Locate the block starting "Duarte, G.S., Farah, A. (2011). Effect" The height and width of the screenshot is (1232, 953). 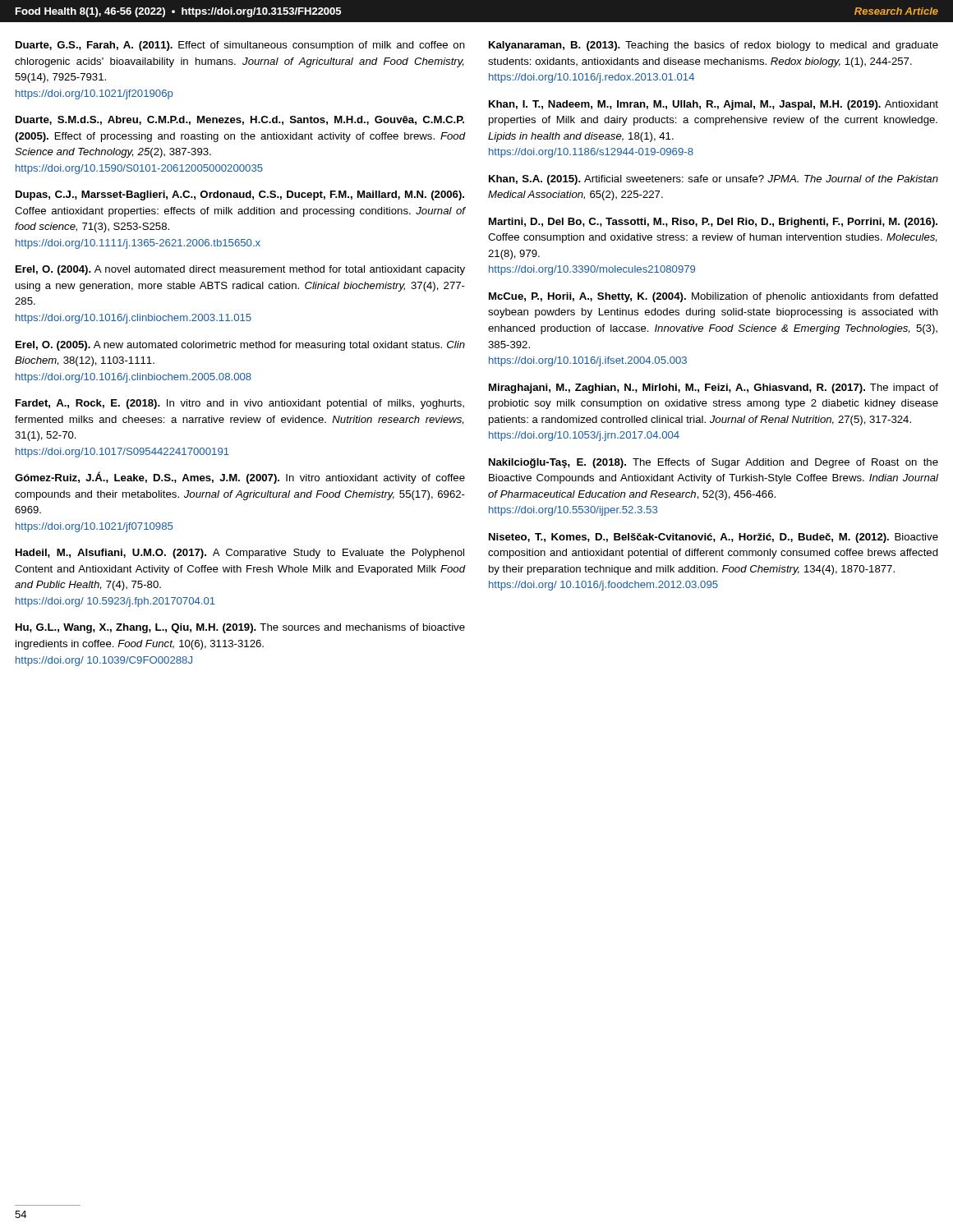pyautogui.click(x=240, y=69)
